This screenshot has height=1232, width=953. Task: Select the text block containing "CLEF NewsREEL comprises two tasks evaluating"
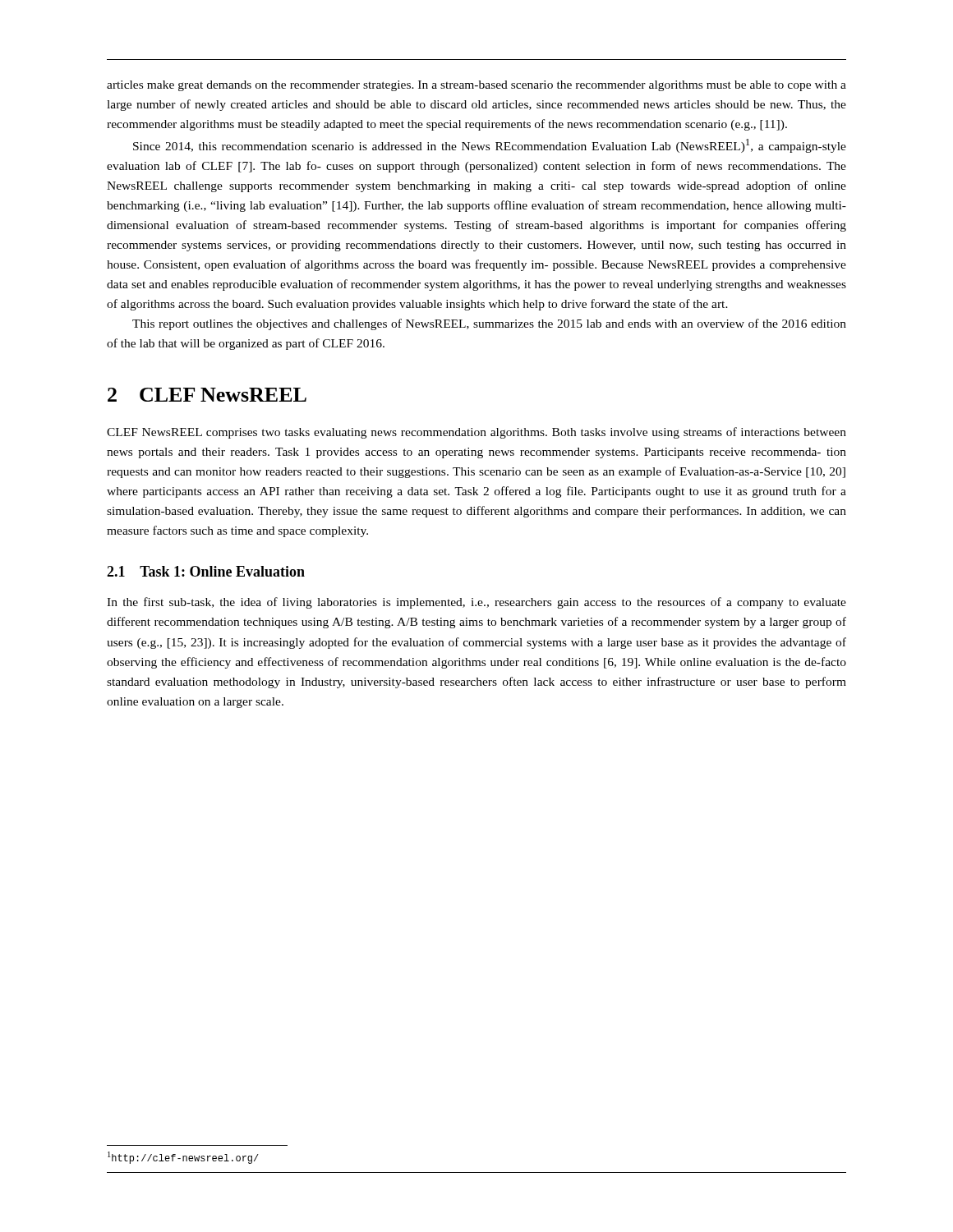[x=476, y=482]
